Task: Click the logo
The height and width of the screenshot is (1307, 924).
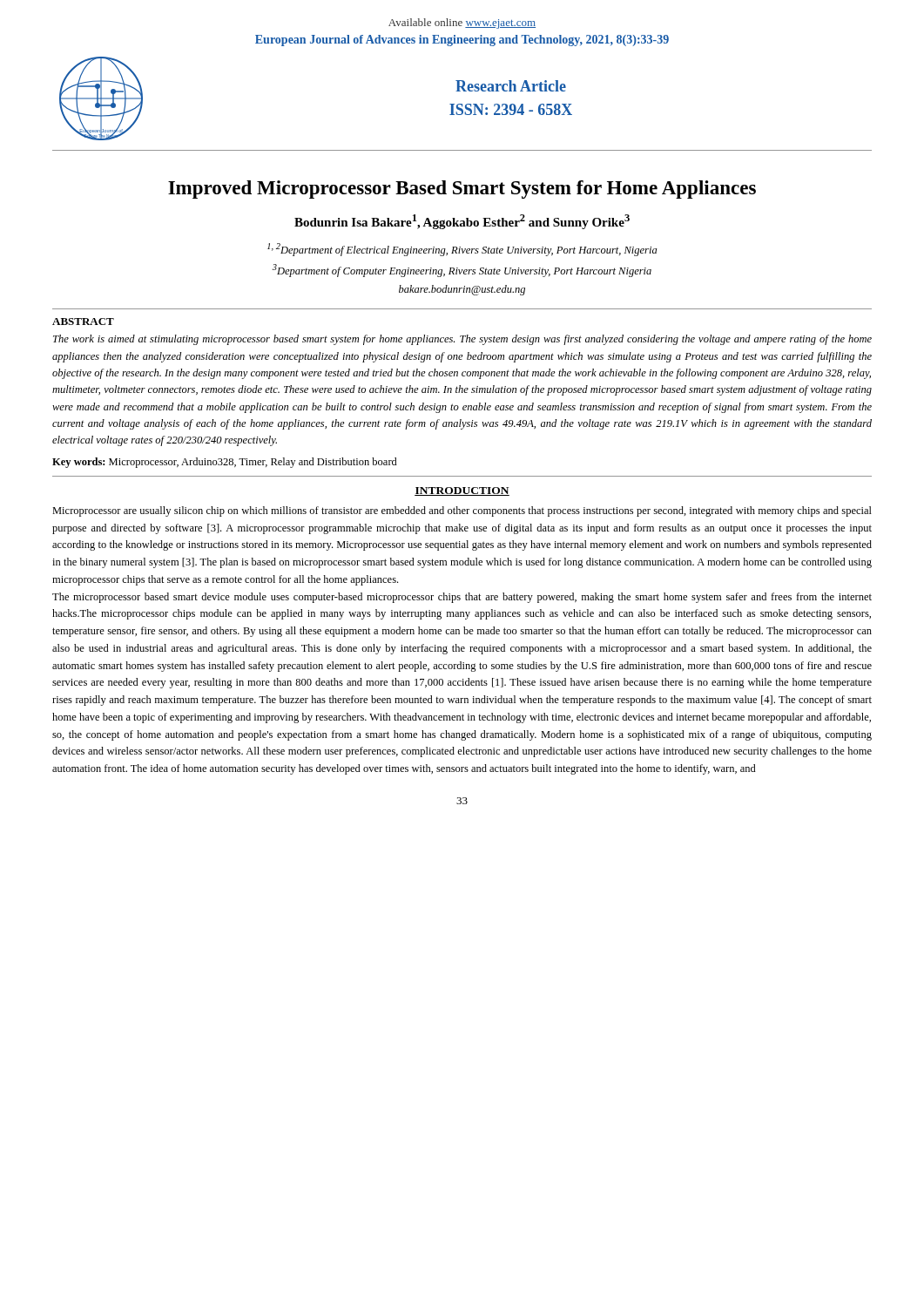Action: point(101,98)
